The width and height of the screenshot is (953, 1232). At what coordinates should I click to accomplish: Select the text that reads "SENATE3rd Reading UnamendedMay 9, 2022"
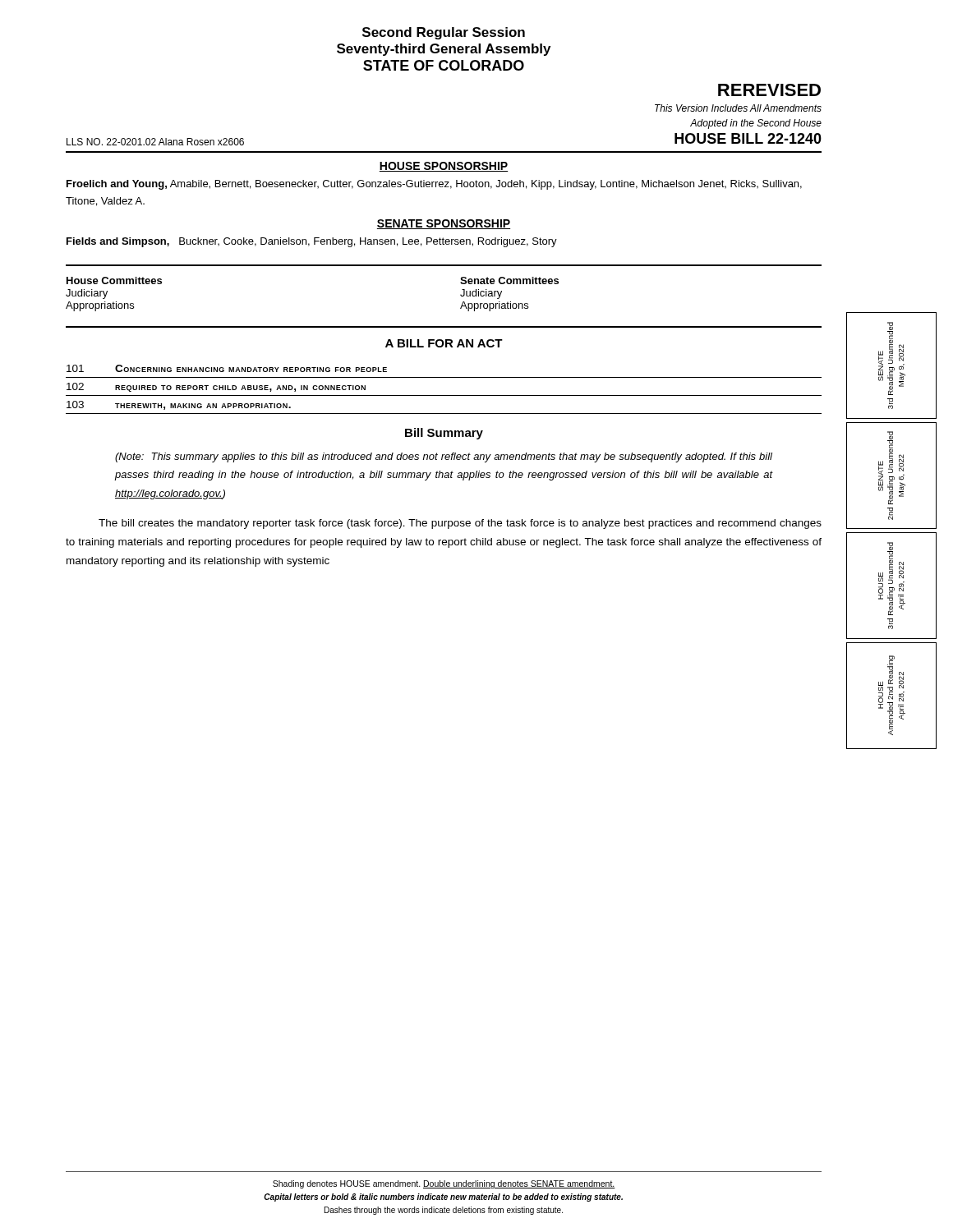[891, 366]
